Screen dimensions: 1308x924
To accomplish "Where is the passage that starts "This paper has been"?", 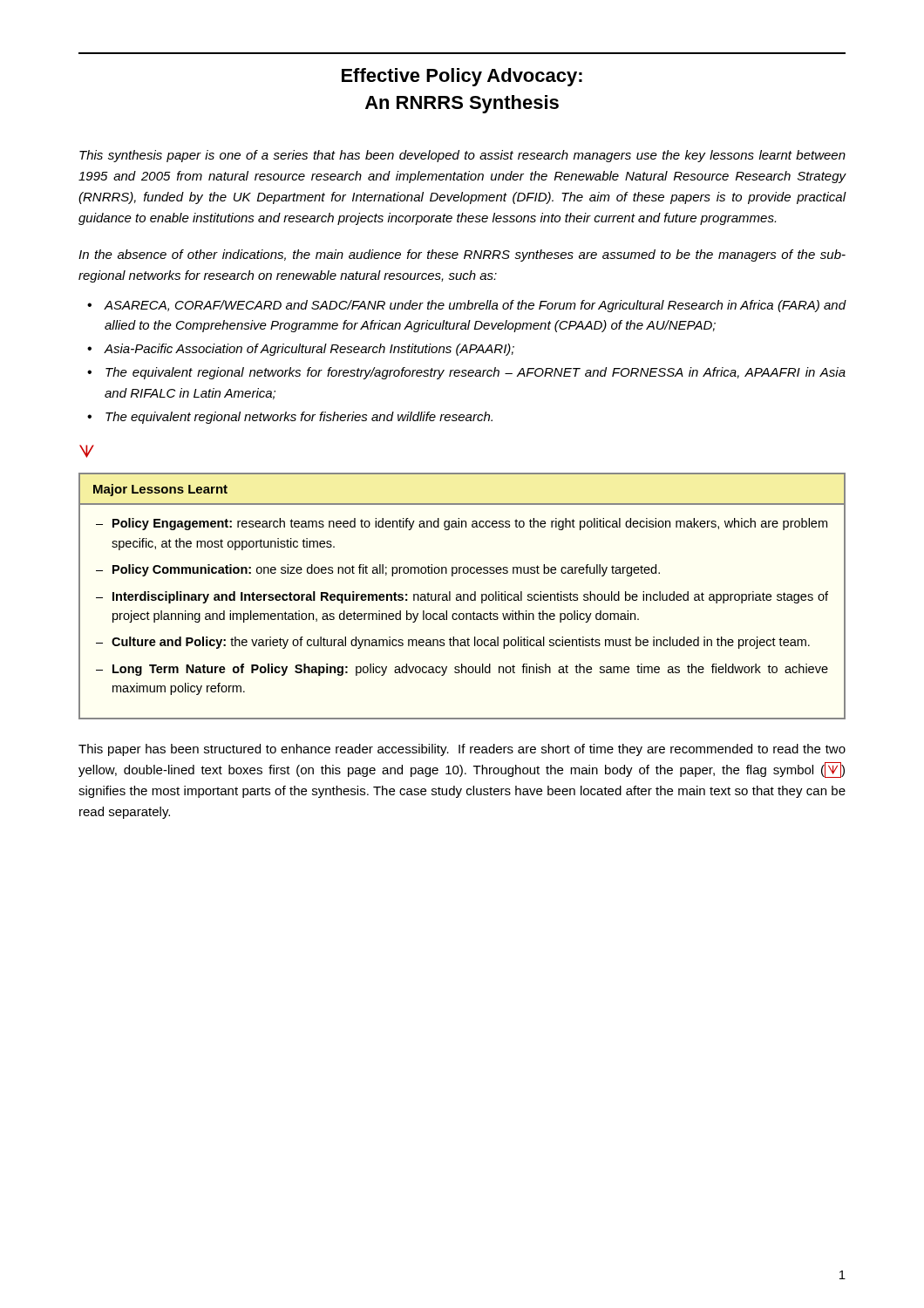I will 462,780.
